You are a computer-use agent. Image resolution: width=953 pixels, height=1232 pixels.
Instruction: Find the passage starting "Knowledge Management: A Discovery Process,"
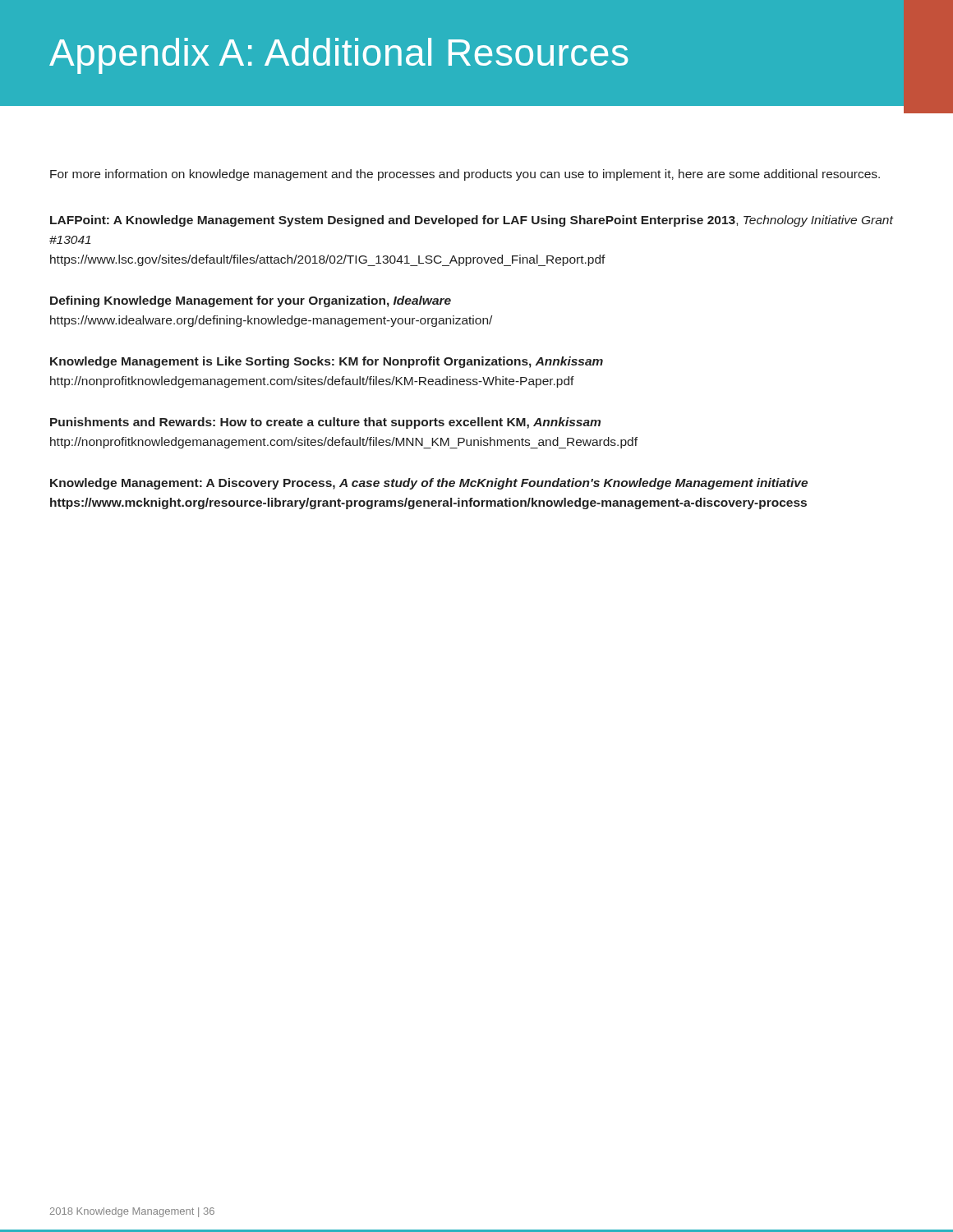pos(429,492)
